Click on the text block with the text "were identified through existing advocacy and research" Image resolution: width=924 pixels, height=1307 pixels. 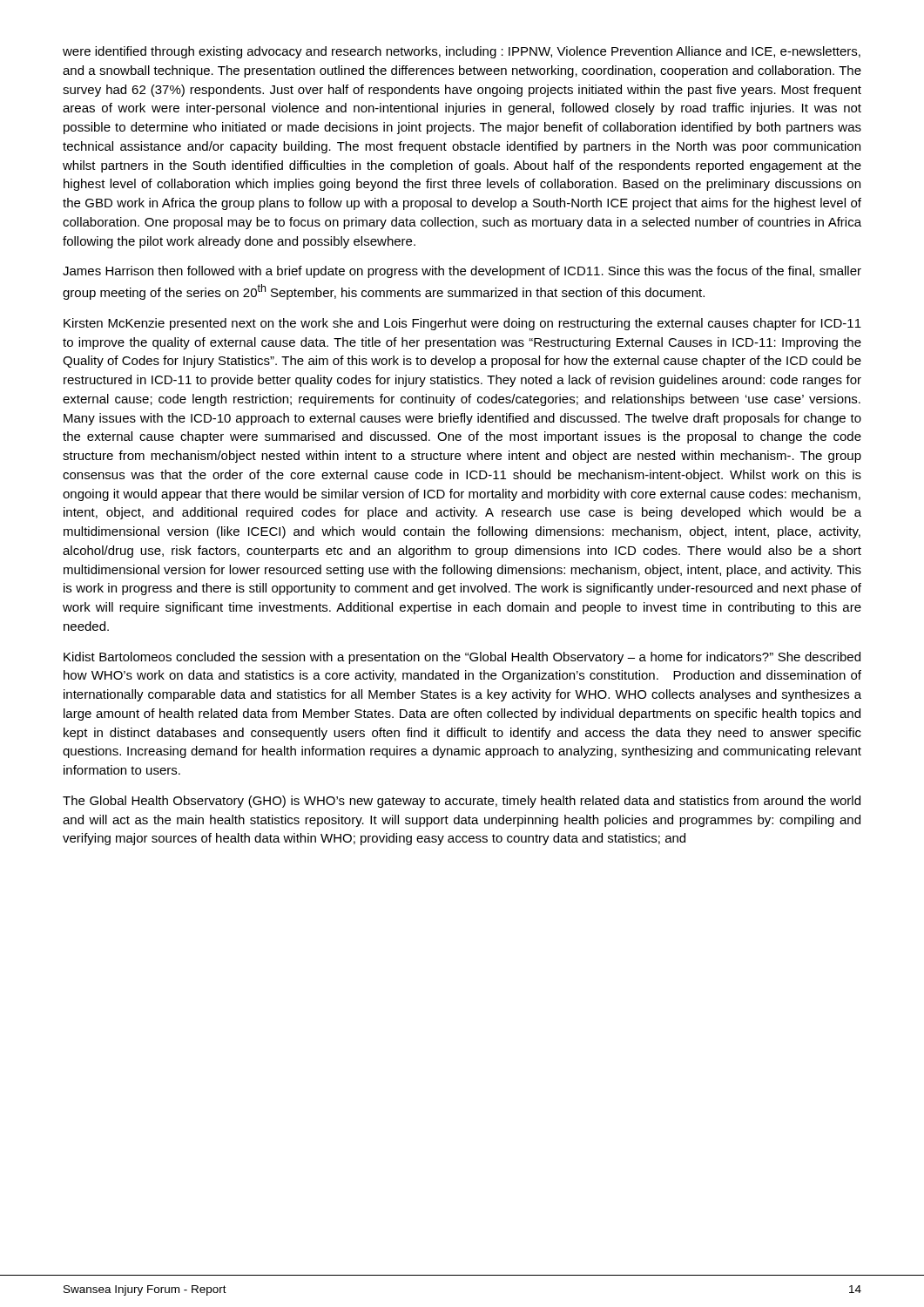(462, 146)
